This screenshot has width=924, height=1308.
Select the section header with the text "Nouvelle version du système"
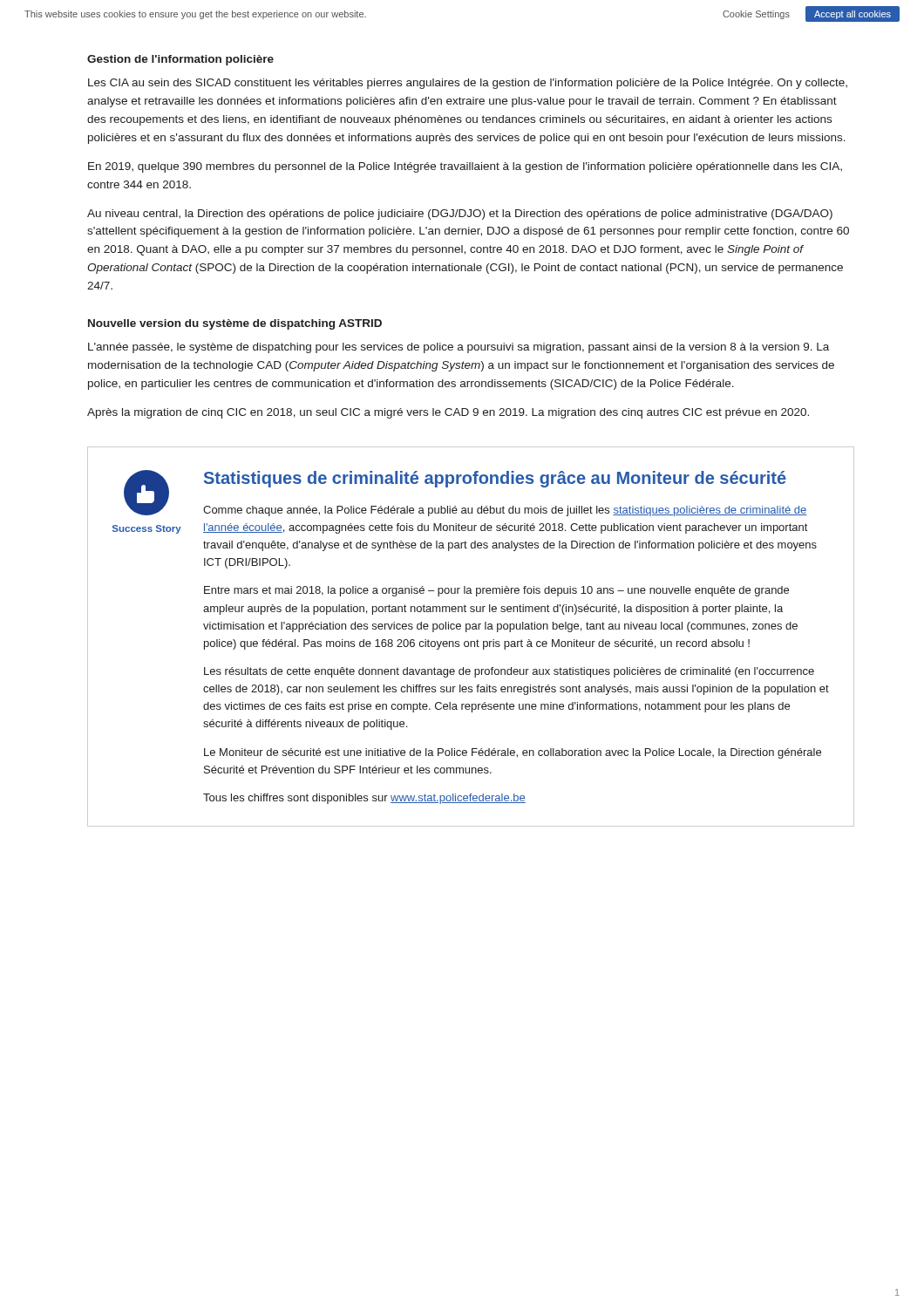coord(235,323)
